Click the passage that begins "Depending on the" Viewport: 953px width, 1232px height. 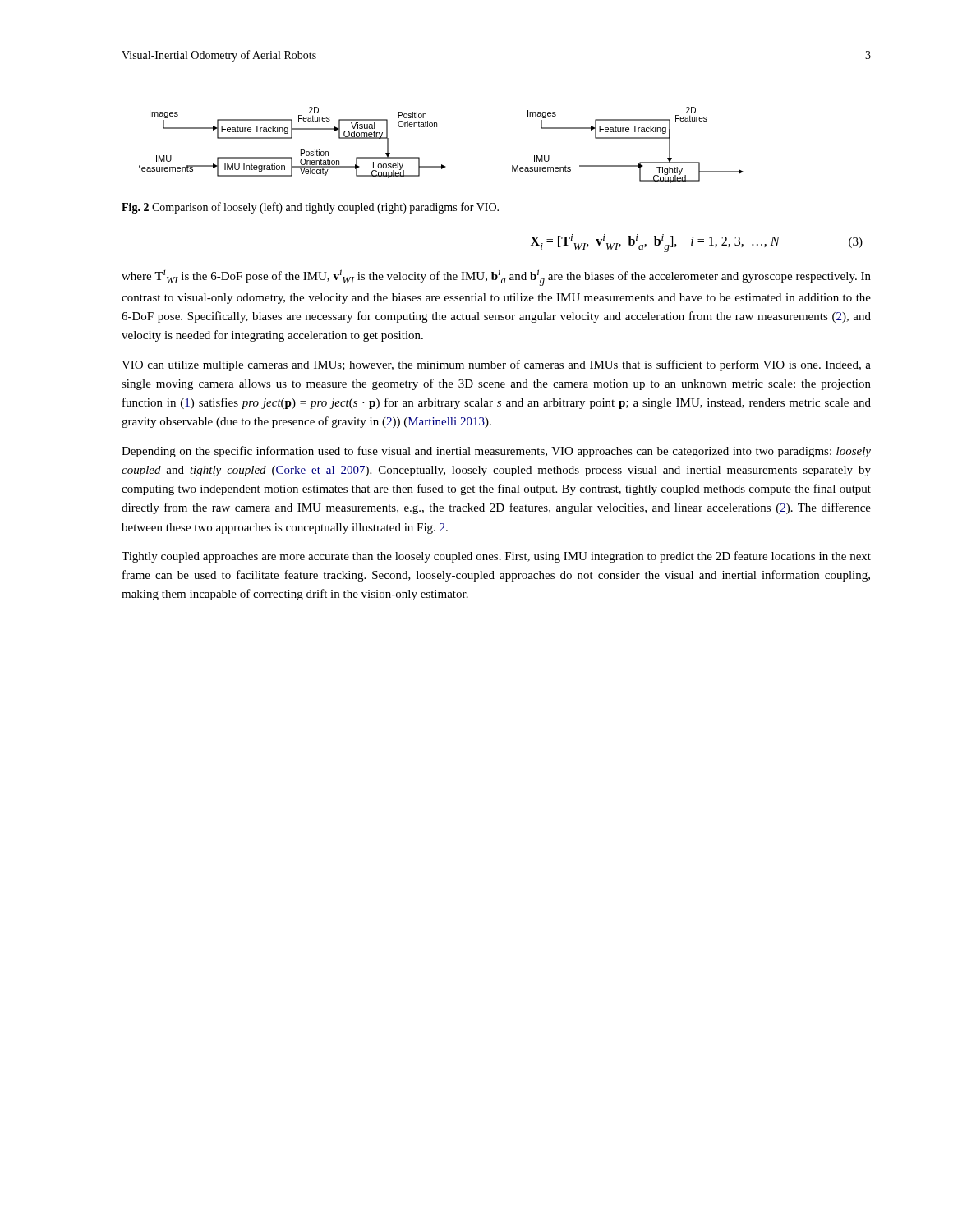point(496,489)
